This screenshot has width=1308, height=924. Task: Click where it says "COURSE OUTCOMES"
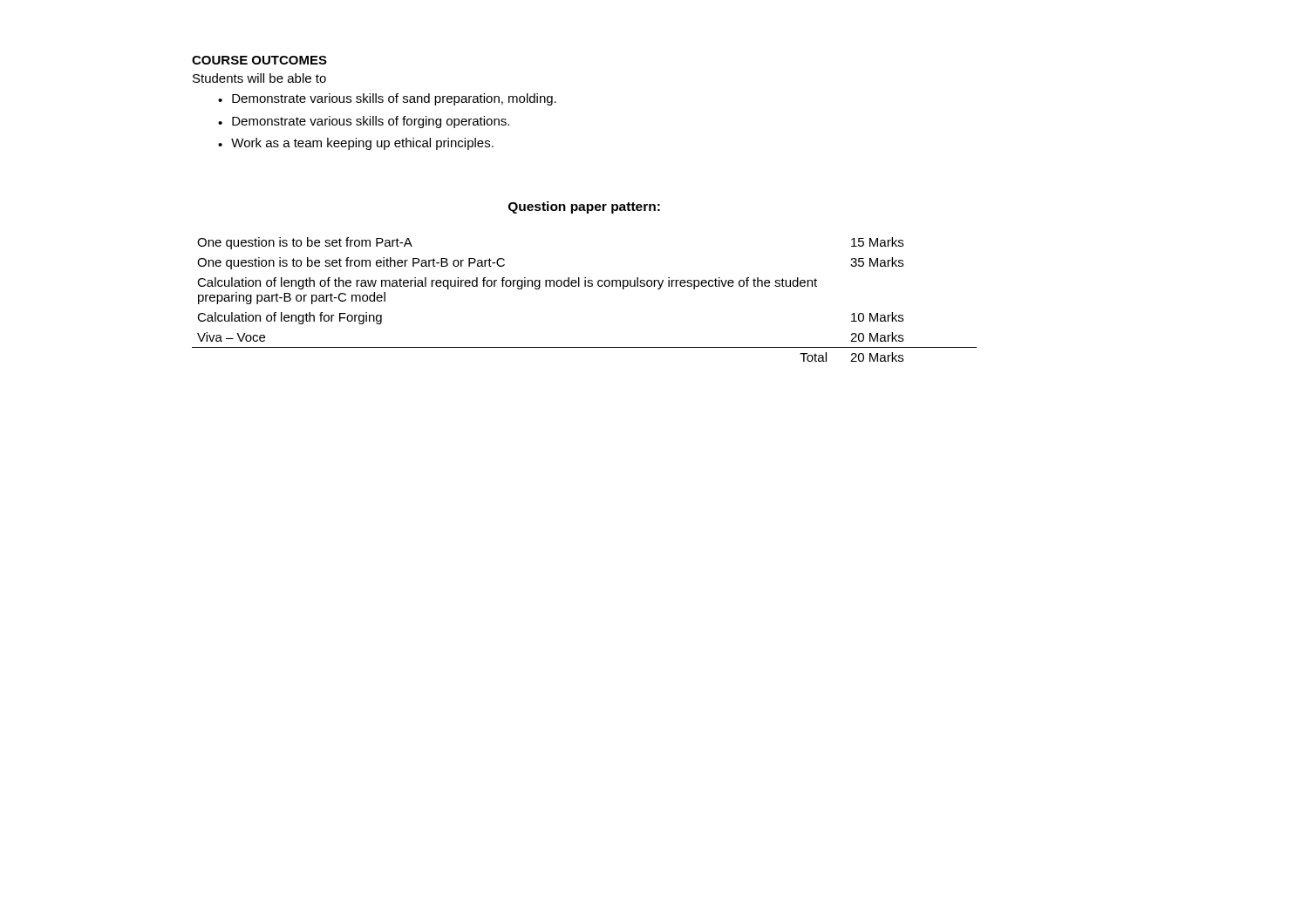(x=259, y=60)
